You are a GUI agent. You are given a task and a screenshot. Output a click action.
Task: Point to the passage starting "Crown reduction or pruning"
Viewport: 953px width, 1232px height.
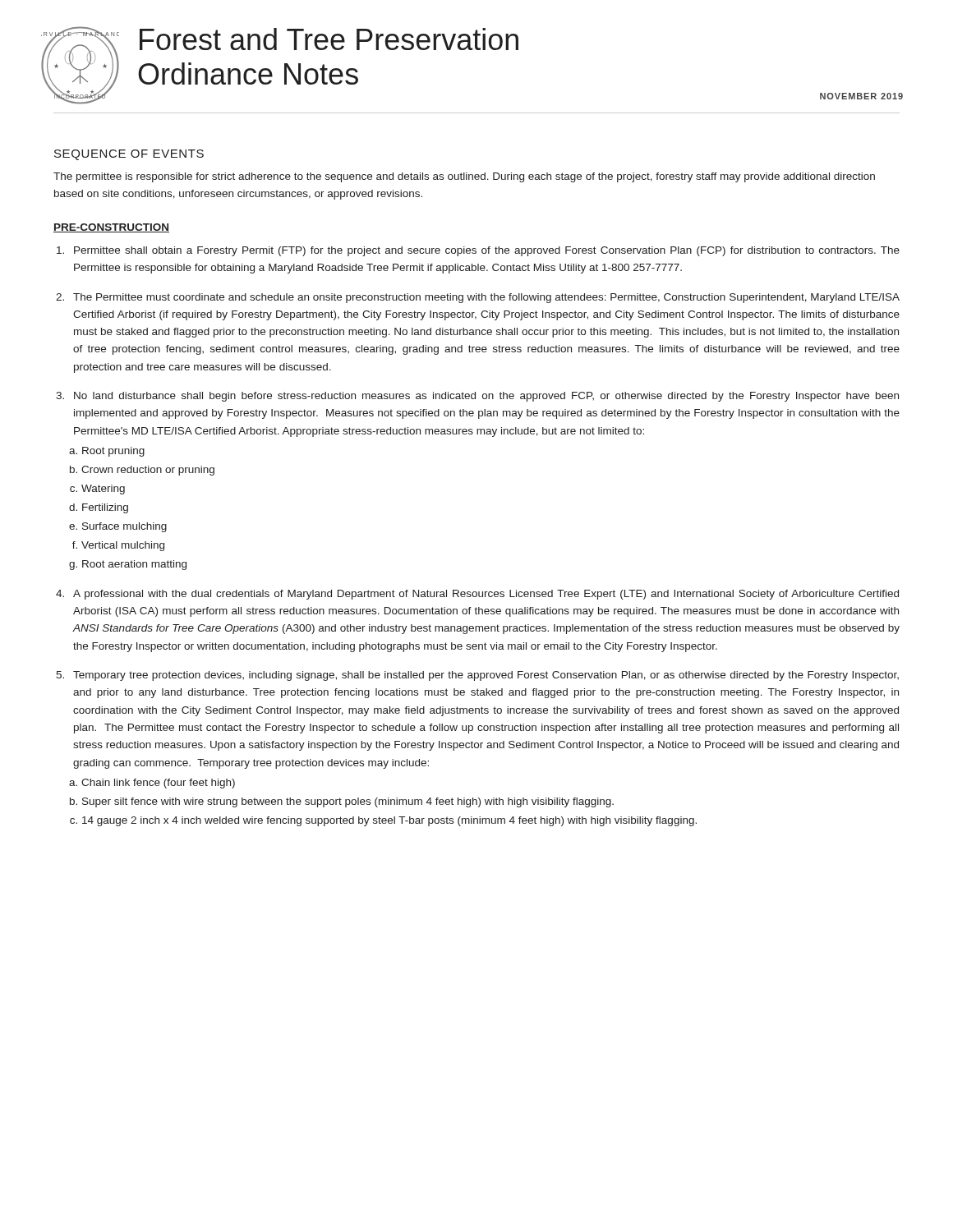(x=148, y=469)
